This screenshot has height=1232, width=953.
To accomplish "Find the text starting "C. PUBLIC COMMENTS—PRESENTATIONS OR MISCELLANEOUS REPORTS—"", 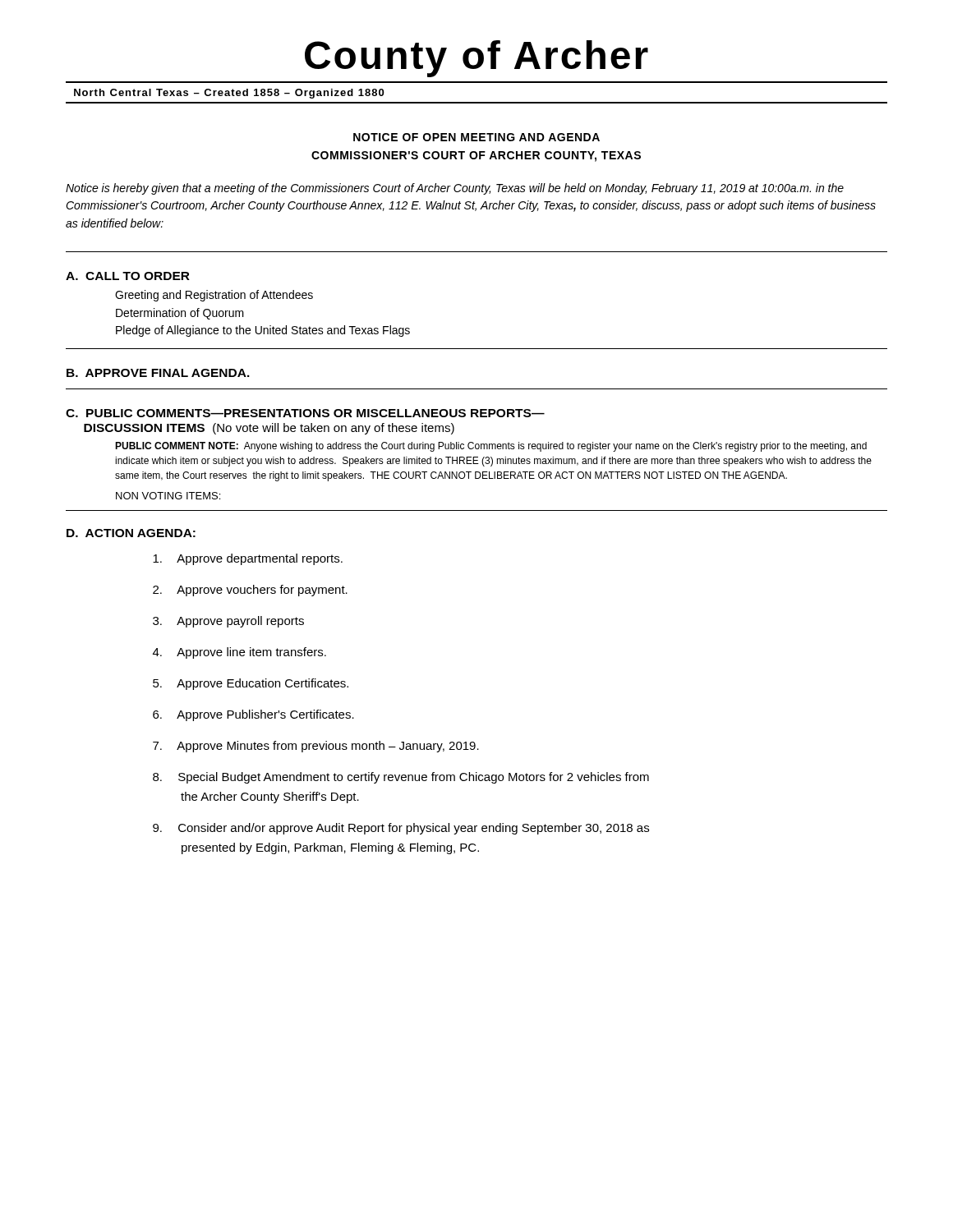I will [305, 420].
